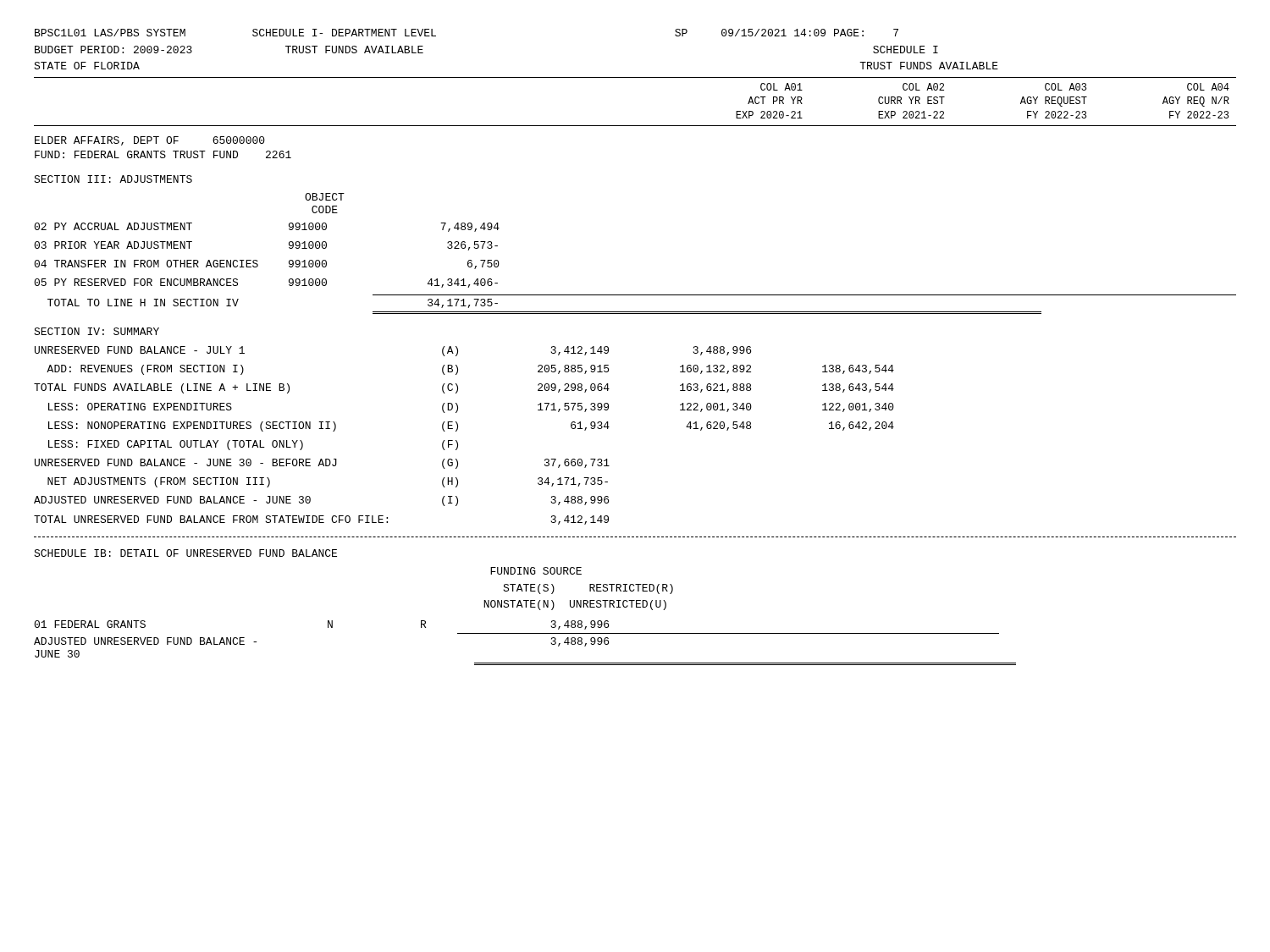Click on the text containing "ELDER AFFAIRS, DEPT OF 65000000"
The image size is (1270, 952).
[149, 141]
